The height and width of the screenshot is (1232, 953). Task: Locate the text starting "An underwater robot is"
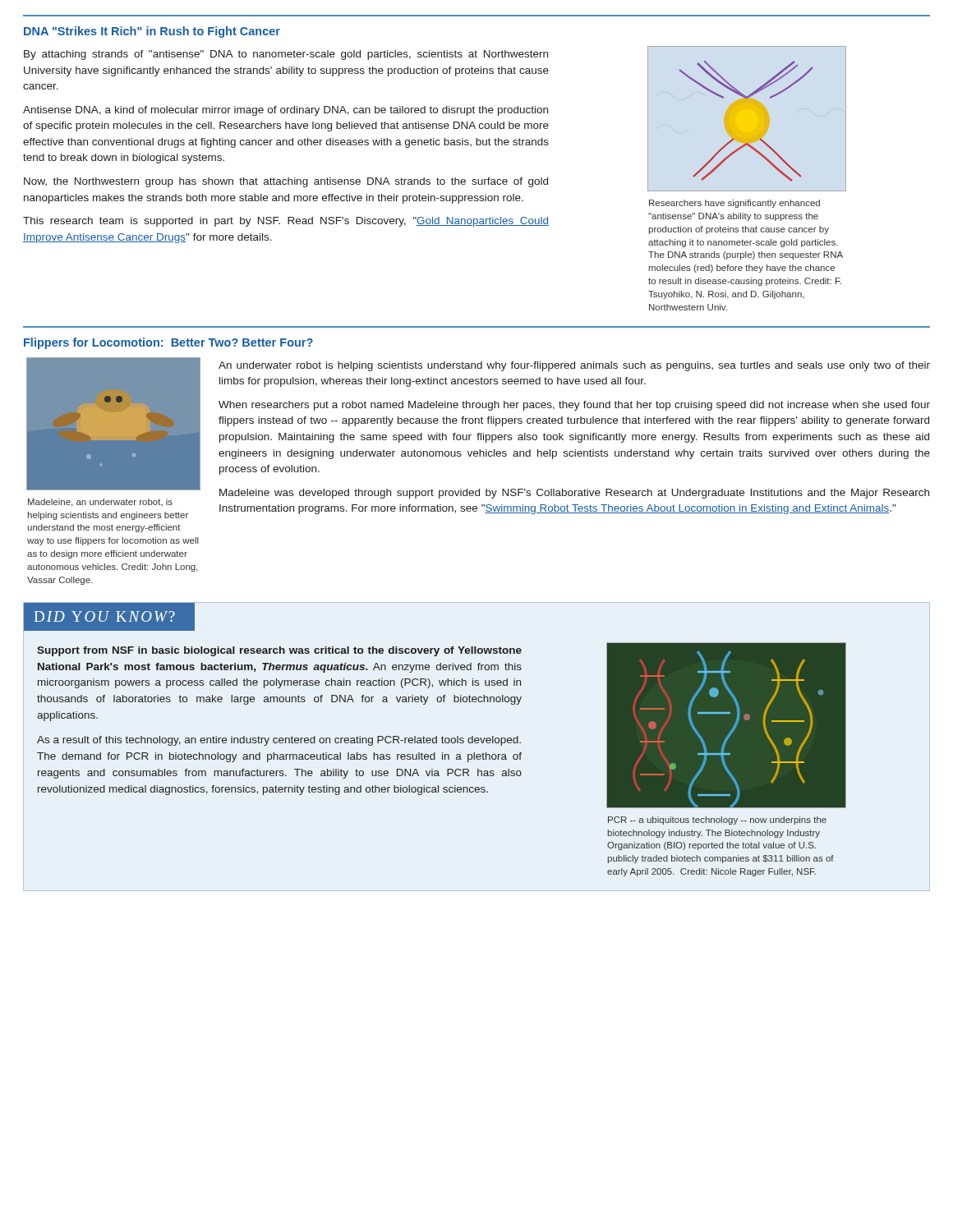tap(574, 437)
